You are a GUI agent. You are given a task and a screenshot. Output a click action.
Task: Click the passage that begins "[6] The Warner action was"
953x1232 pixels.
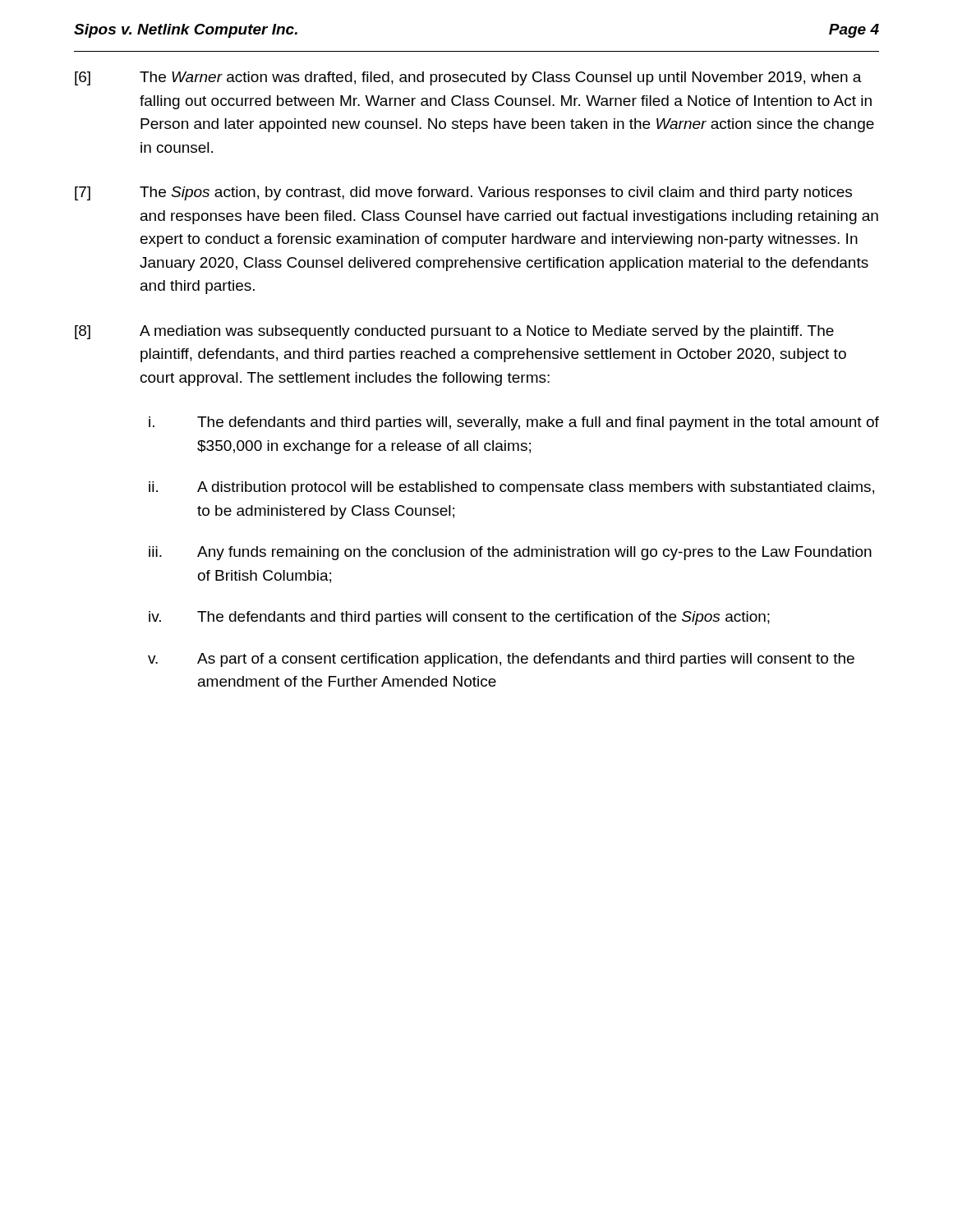pyautogui.click(x=476, y=112)
